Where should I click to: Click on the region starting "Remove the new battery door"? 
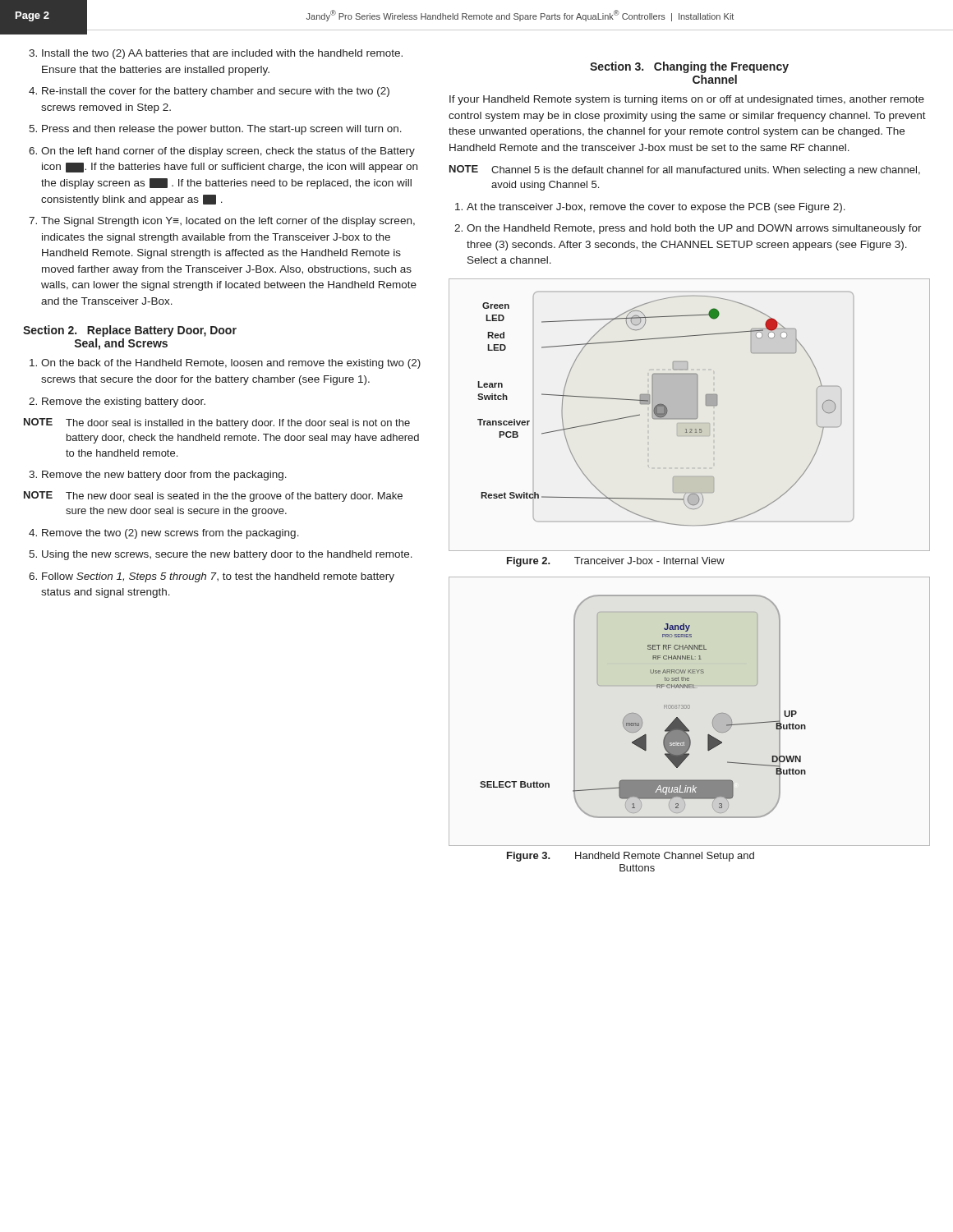164,474
